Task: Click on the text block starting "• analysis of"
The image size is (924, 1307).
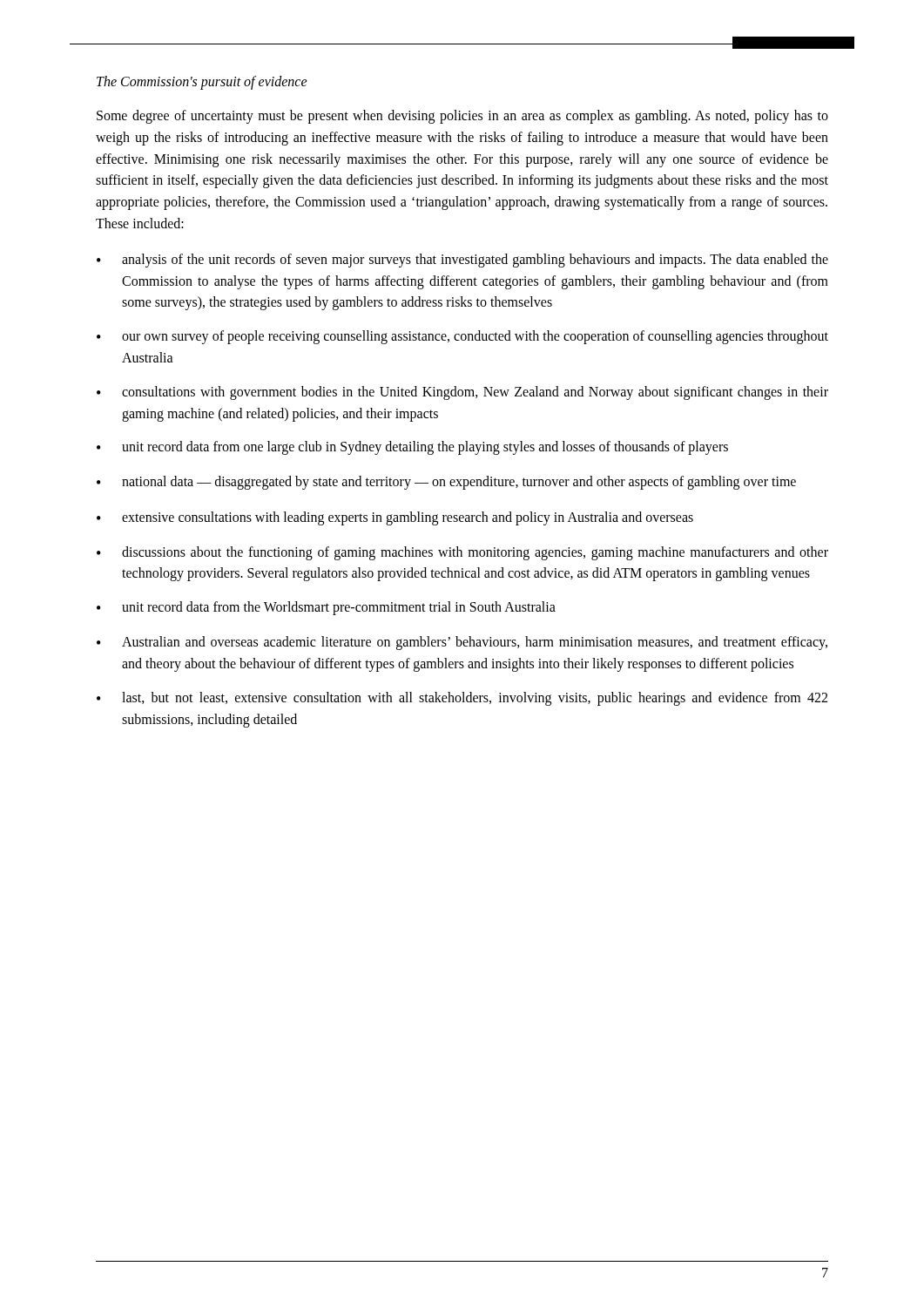Action: tap(462, 281)
